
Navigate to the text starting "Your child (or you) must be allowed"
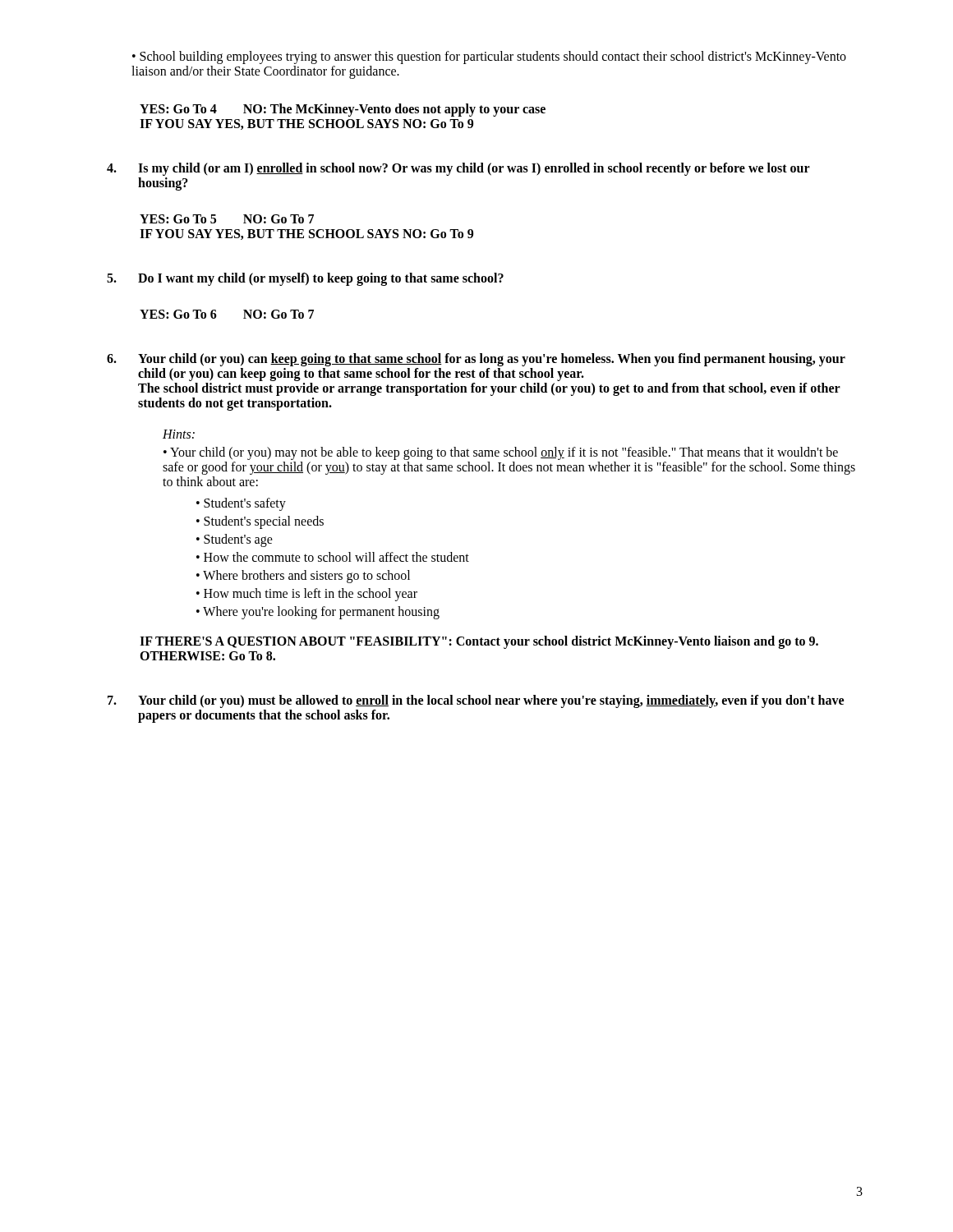485,712
